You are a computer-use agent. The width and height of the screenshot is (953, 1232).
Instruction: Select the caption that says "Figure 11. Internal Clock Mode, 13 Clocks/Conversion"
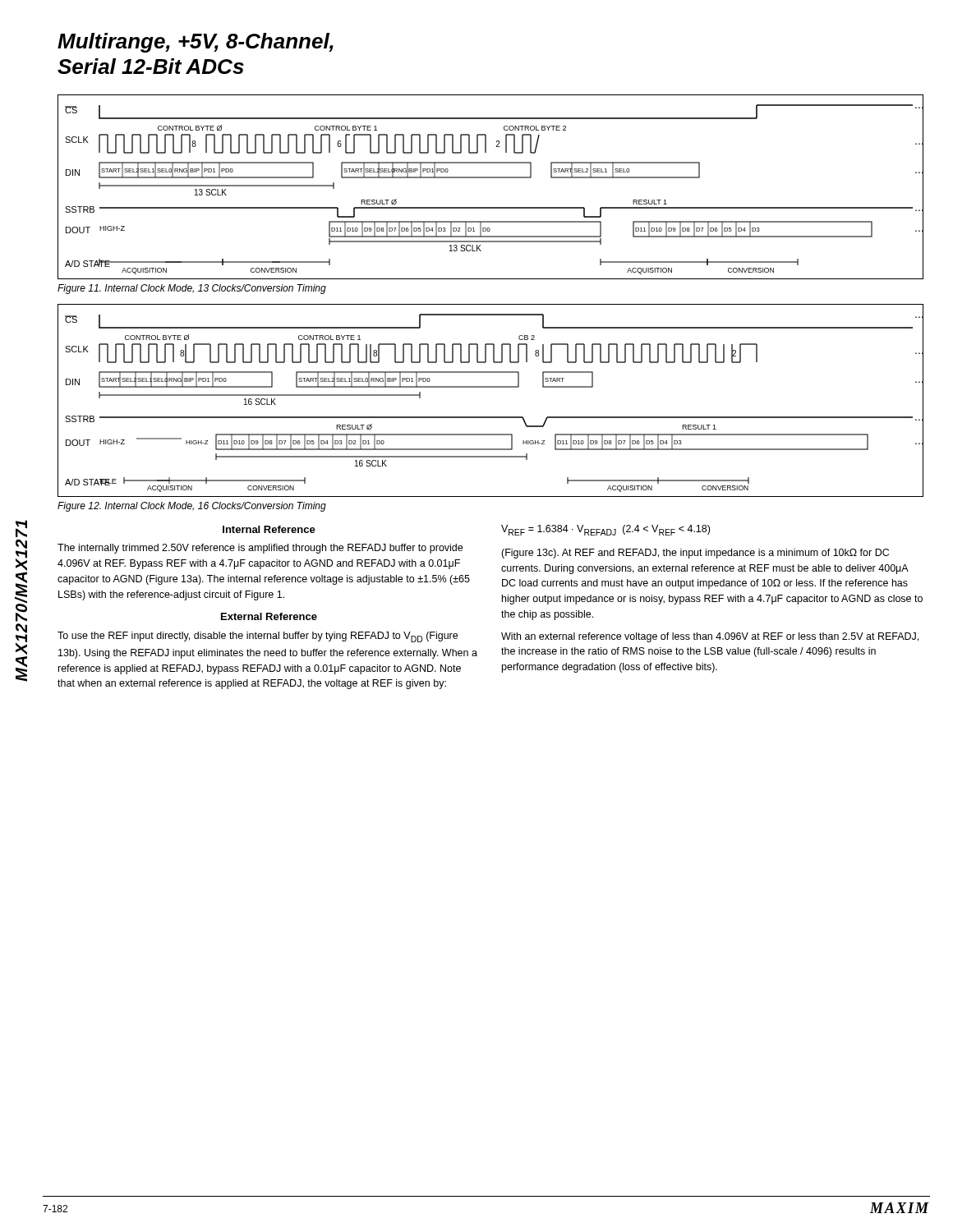click(192, 288)
